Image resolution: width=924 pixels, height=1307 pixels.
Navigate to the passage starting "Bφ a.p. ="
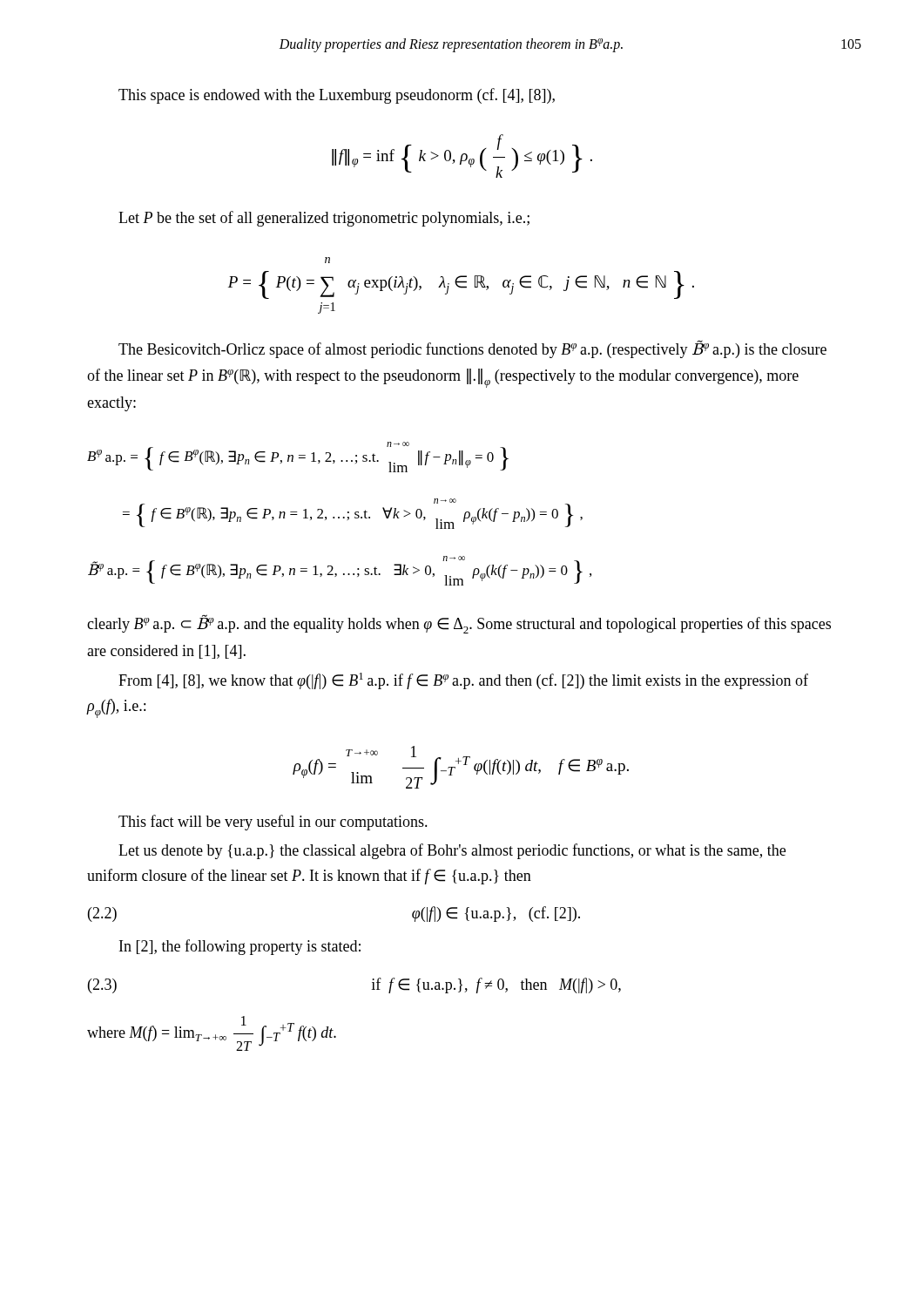coord(299,458)
